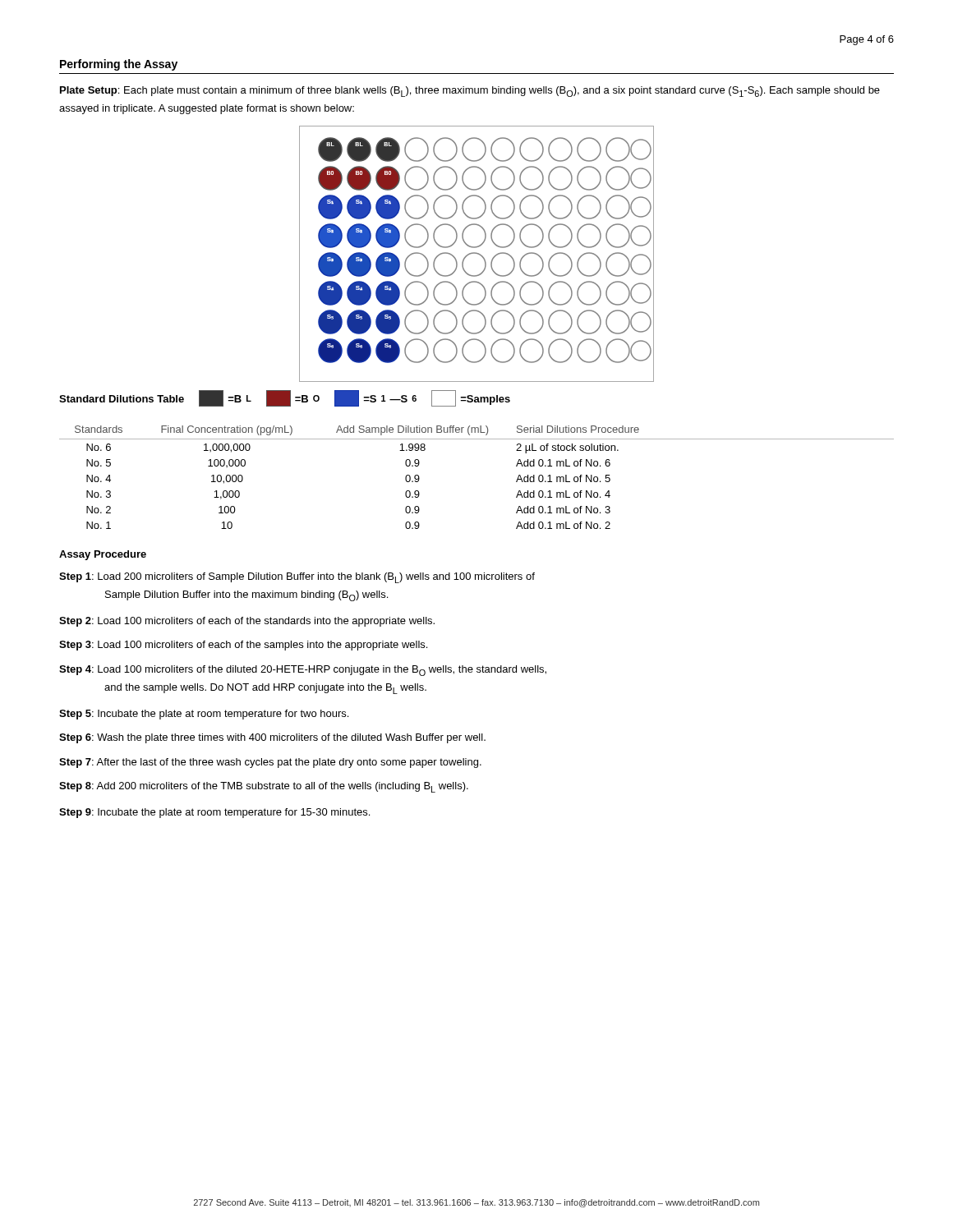
Task: Where is the caption that starts "Standard Dilutions Table =BL"?
Action: tap(285, 399)
